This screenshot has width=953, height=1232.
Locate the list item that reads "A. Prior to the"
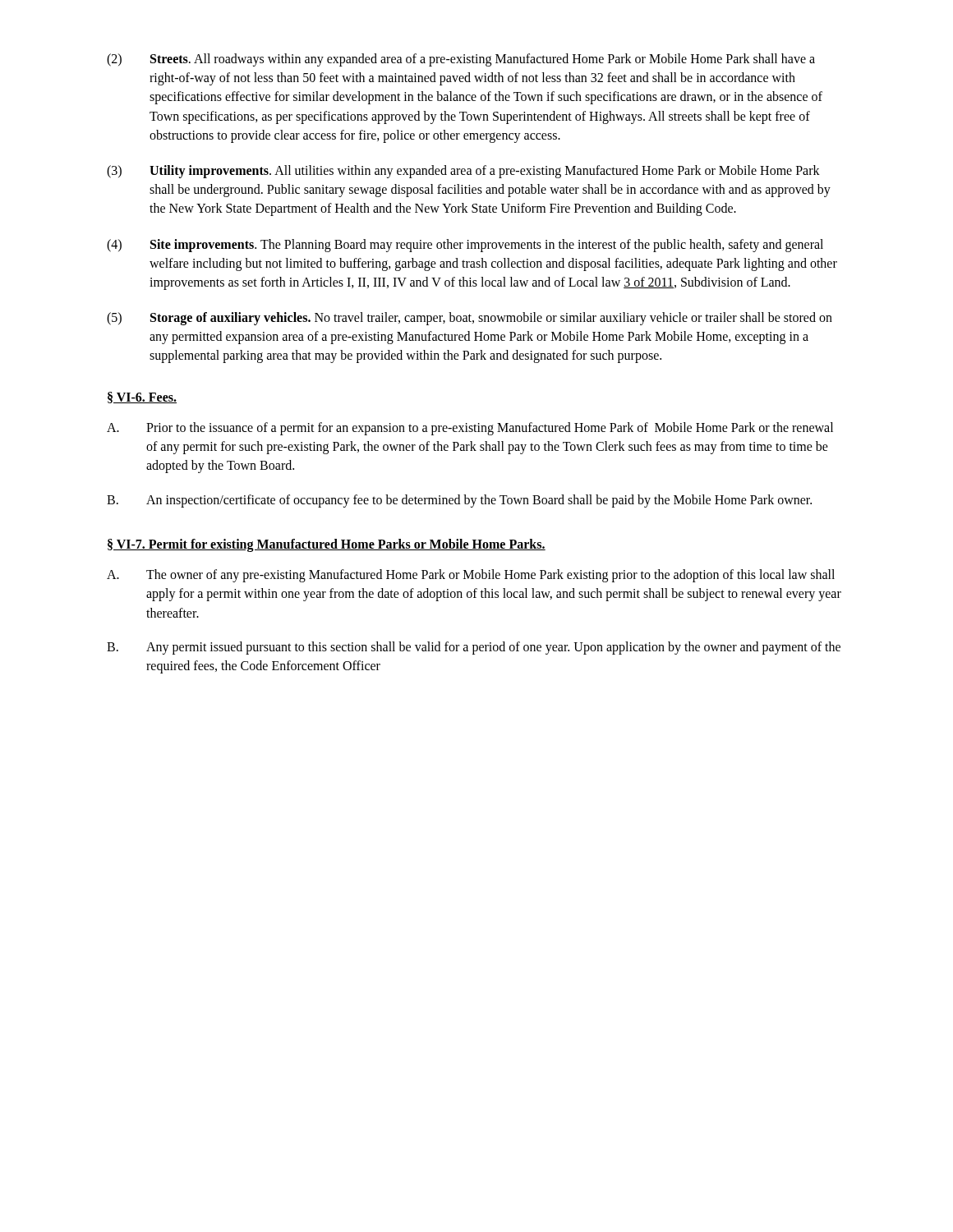[476, 447]
